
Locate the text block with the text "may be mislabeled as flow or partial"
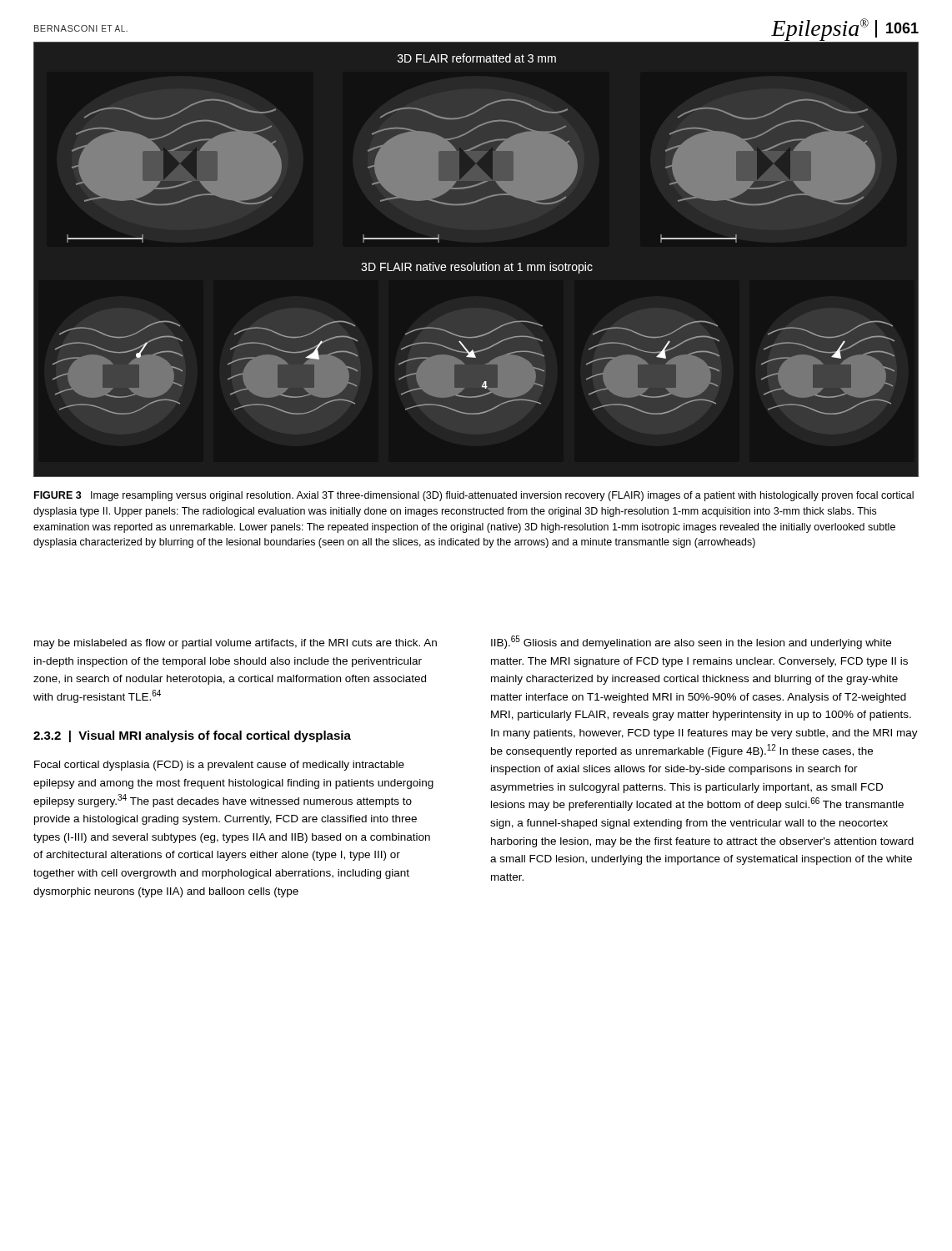[x=235, y=670]
